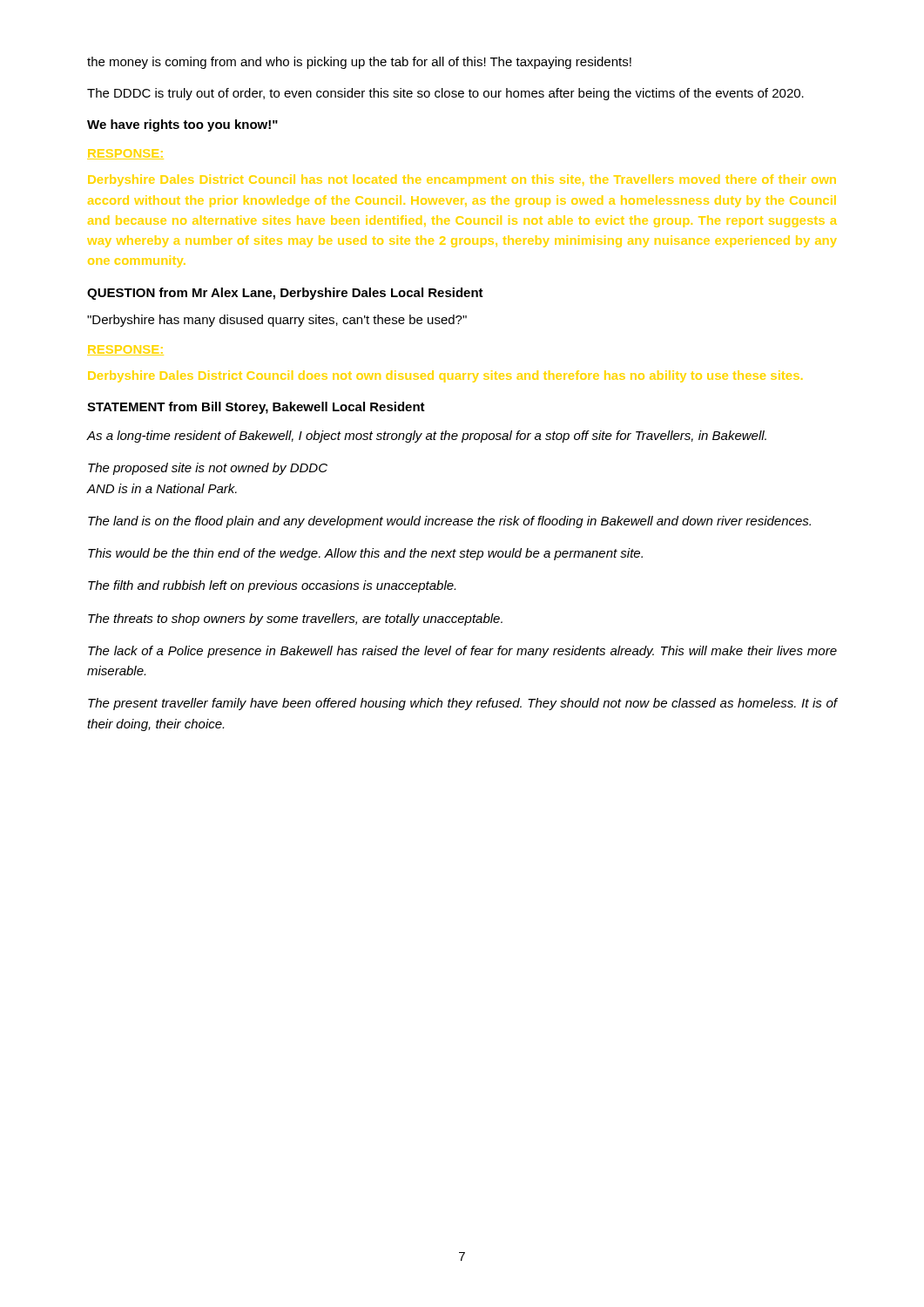Select the text block that says ""Derbyshire has many"
The height and width of the screenshot is (1307, 924).
click(277, 320)
